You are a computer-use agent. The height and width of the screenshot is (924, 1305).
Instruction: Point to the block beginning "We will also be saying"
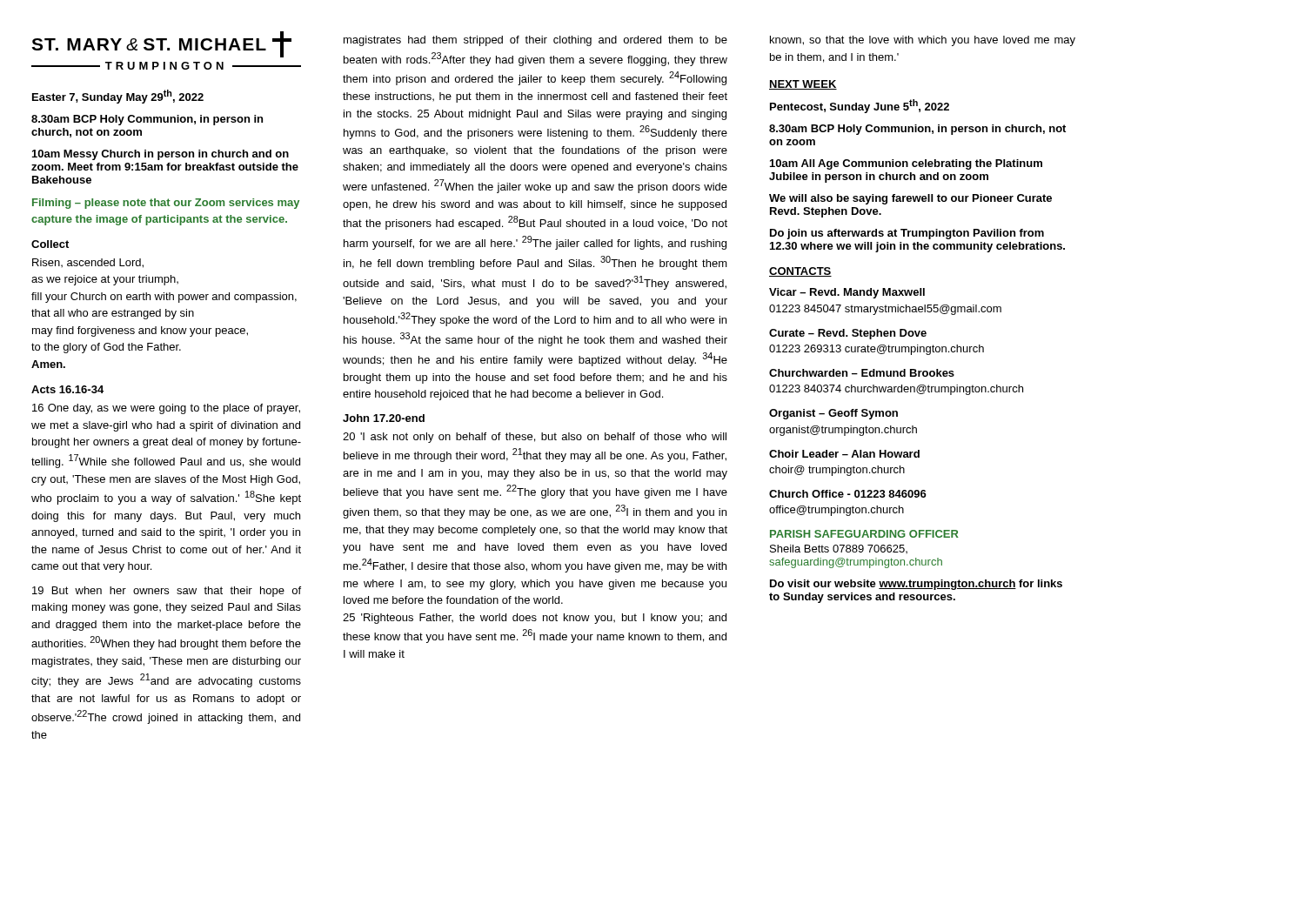coord(911,205)
